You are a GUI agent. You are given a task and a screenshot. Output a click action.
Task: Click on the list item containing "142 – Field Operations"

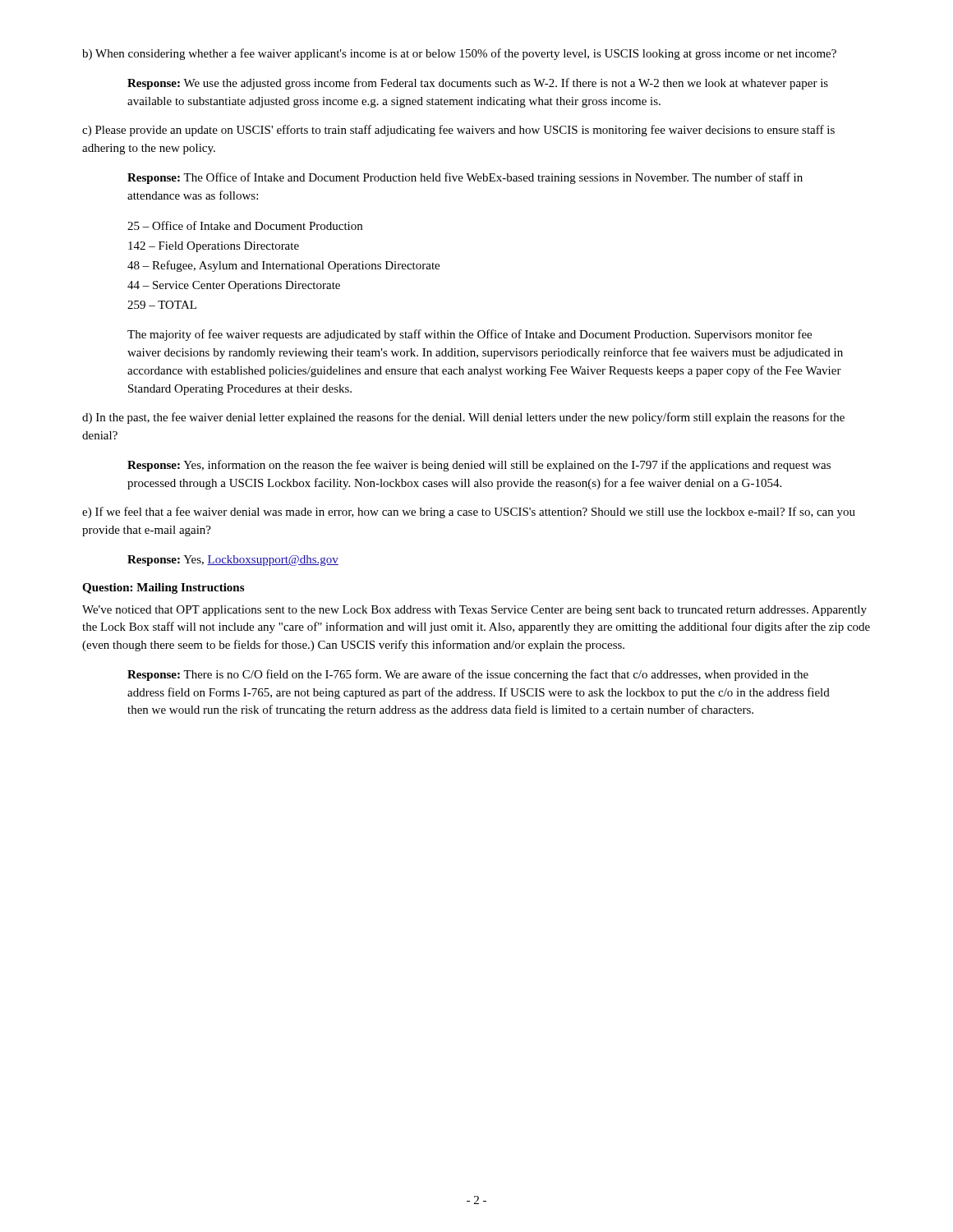coord(213,246)
